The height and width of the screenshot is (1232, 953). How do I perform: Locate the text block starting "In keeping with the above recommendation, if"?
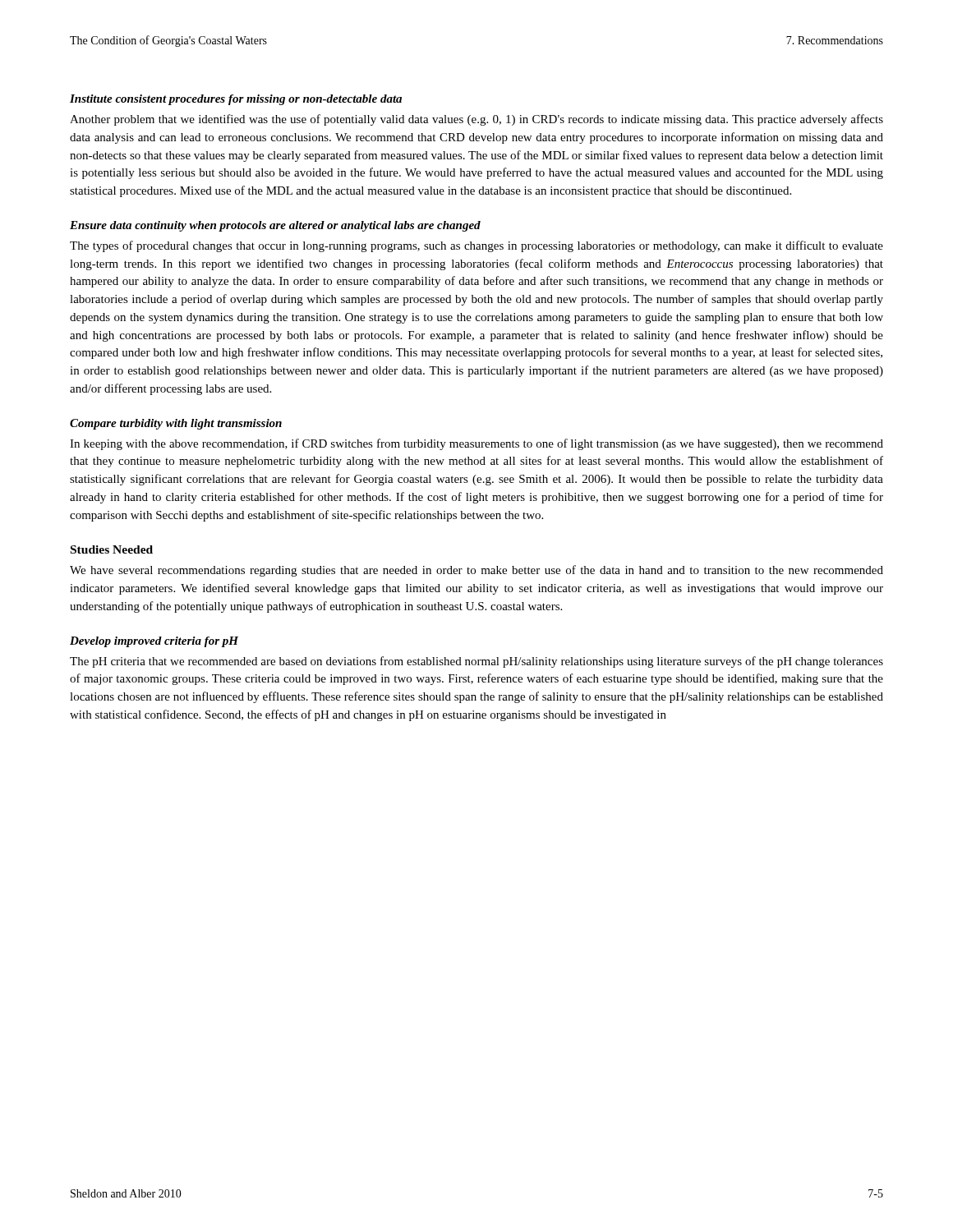[x=476, y=480]
